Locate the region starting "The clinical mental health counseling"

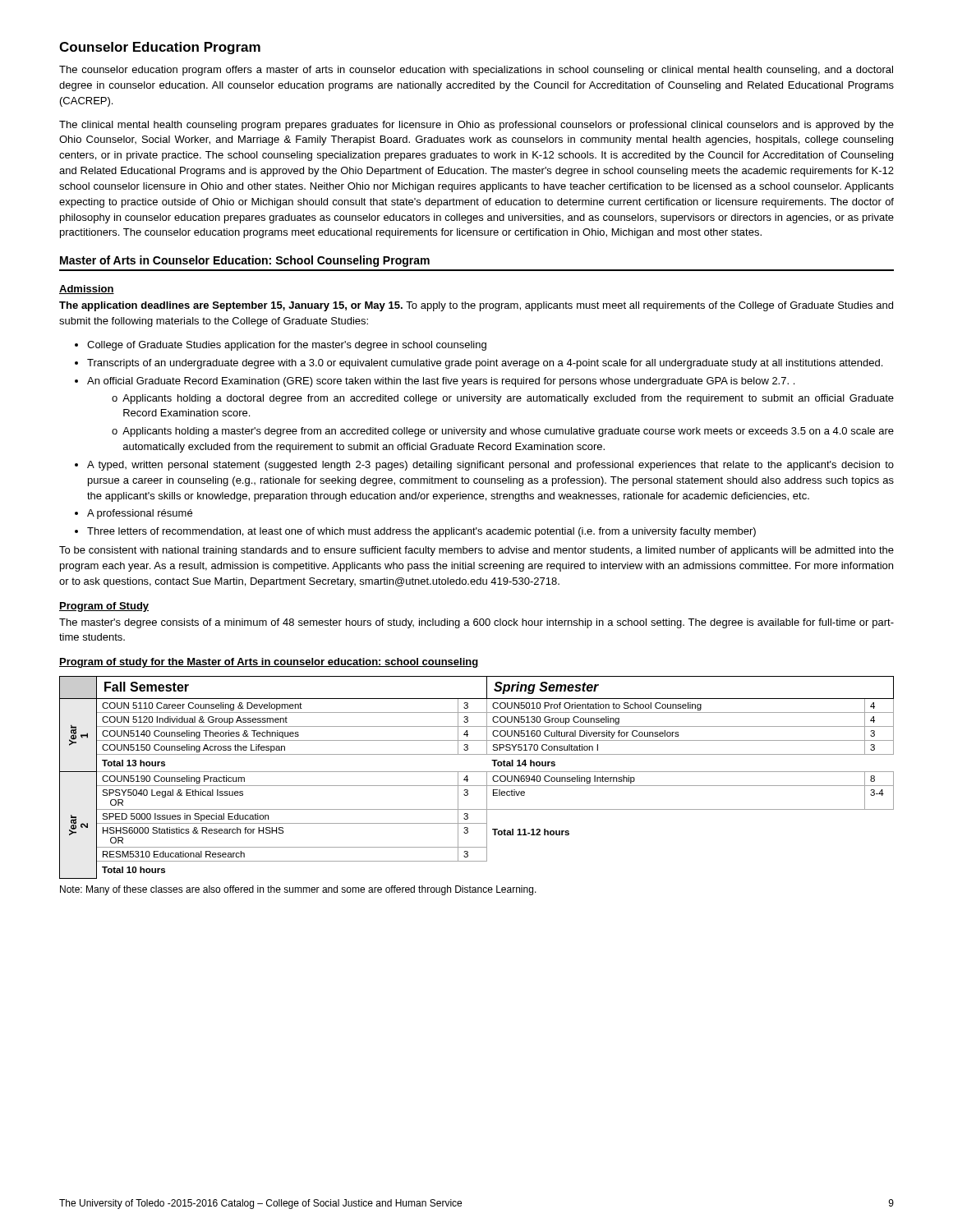coord(476,178)
